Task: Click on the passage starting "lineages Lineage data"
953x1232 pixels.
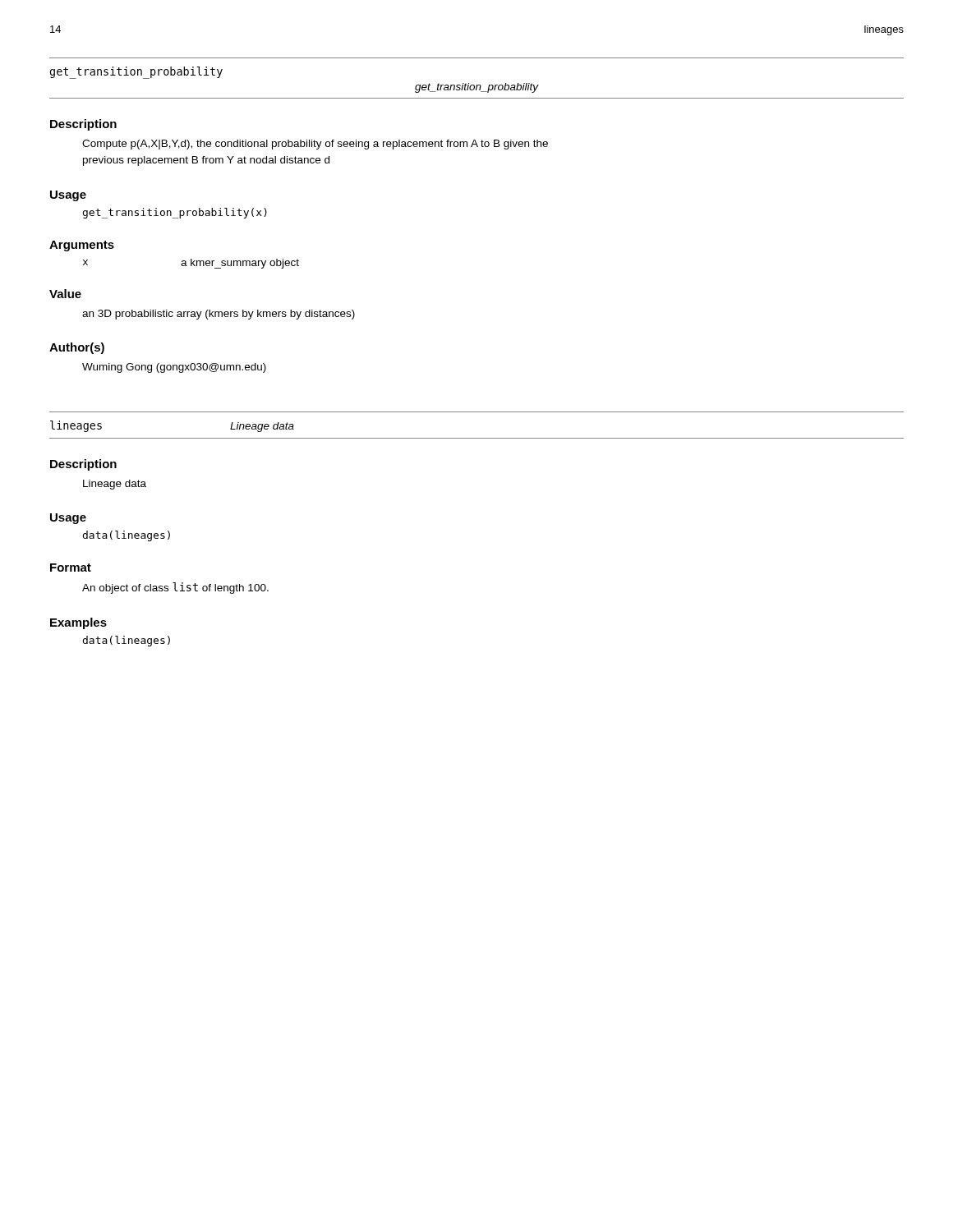Action: pyautogui.click(x=172, y=426)
